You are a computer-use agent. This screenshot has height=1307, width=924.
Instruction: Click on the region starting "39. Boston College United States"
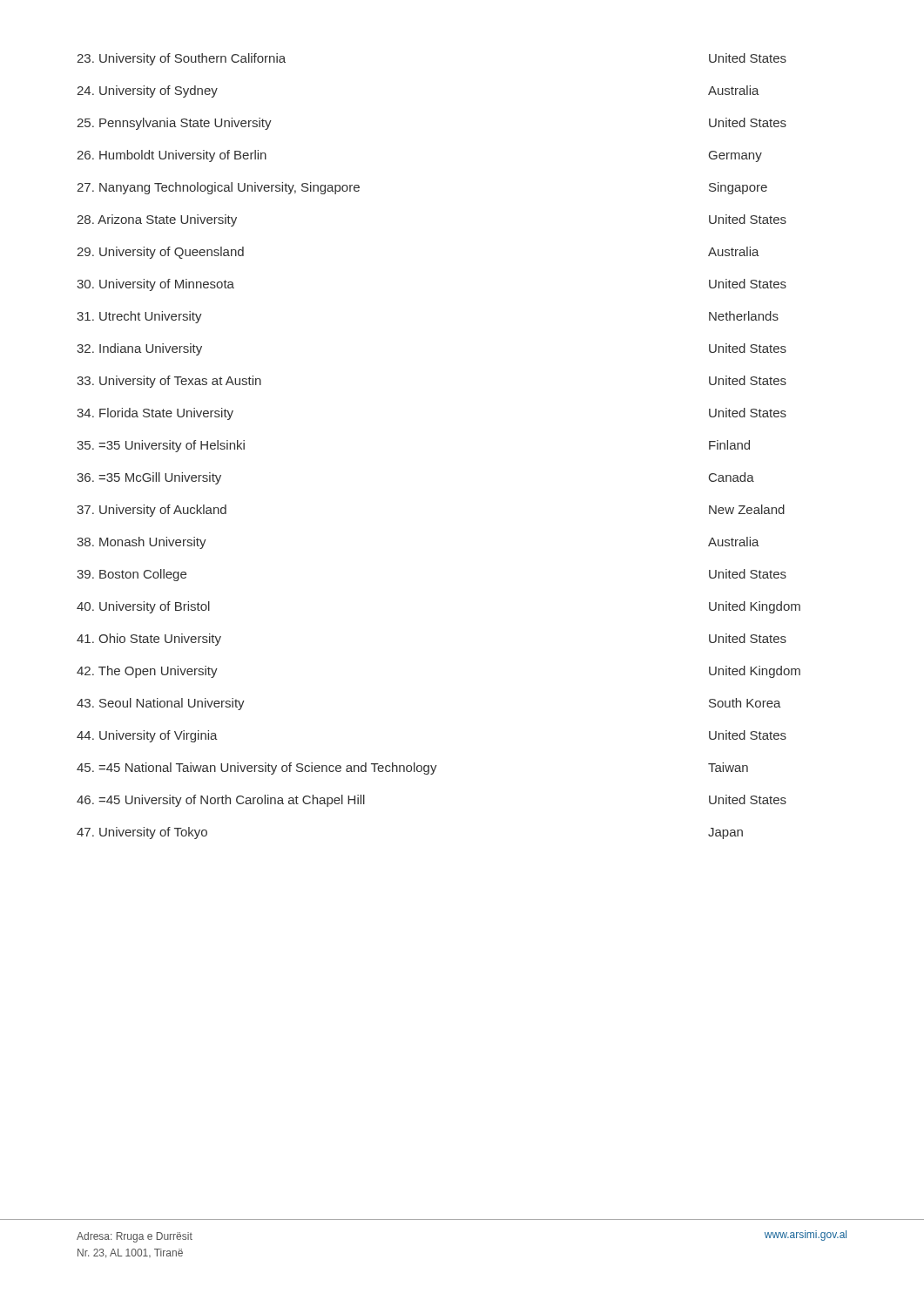tap(134, 575)
